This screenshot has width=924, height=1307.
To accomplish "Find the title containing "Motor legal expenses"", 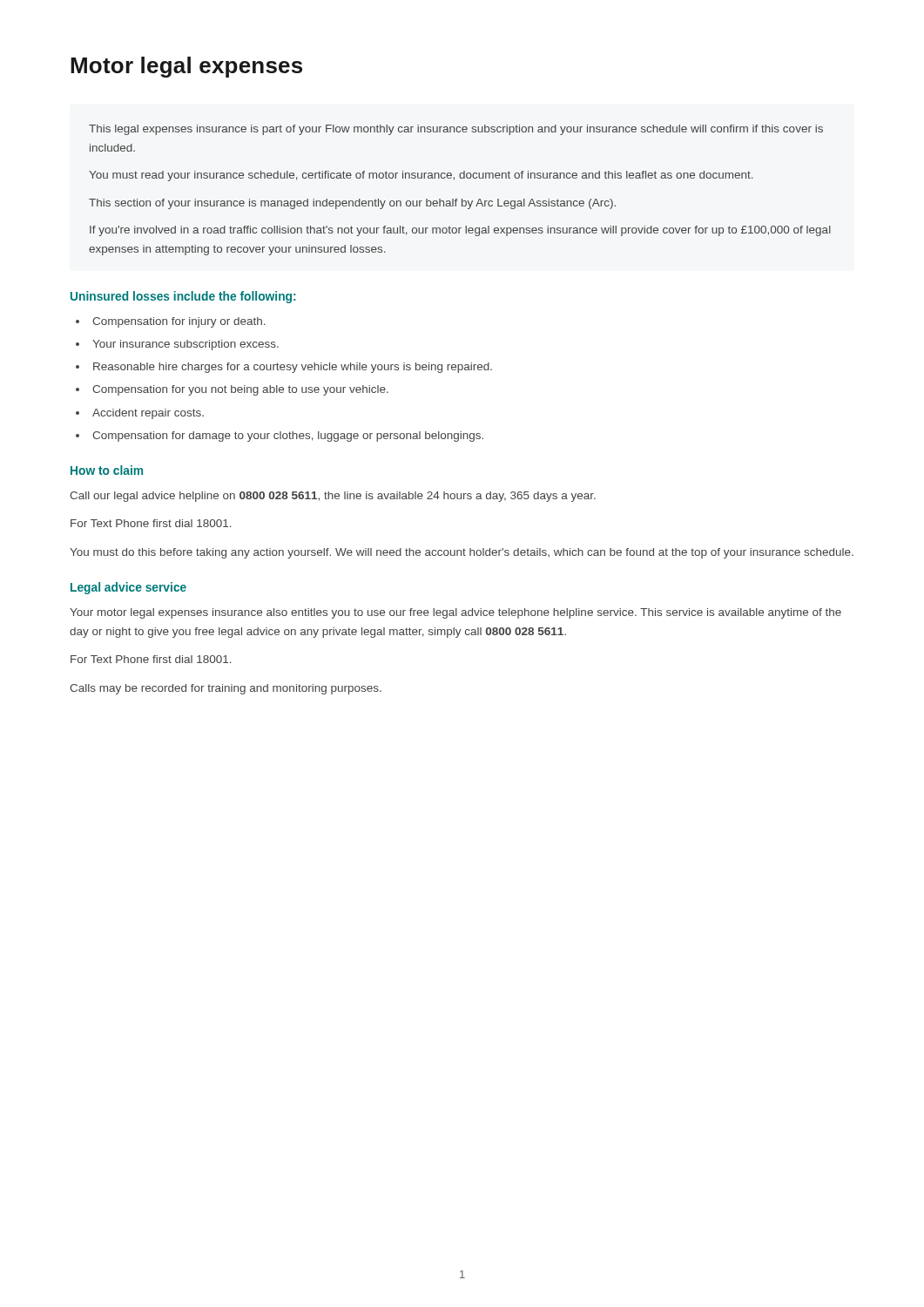I will click(187, 65).
